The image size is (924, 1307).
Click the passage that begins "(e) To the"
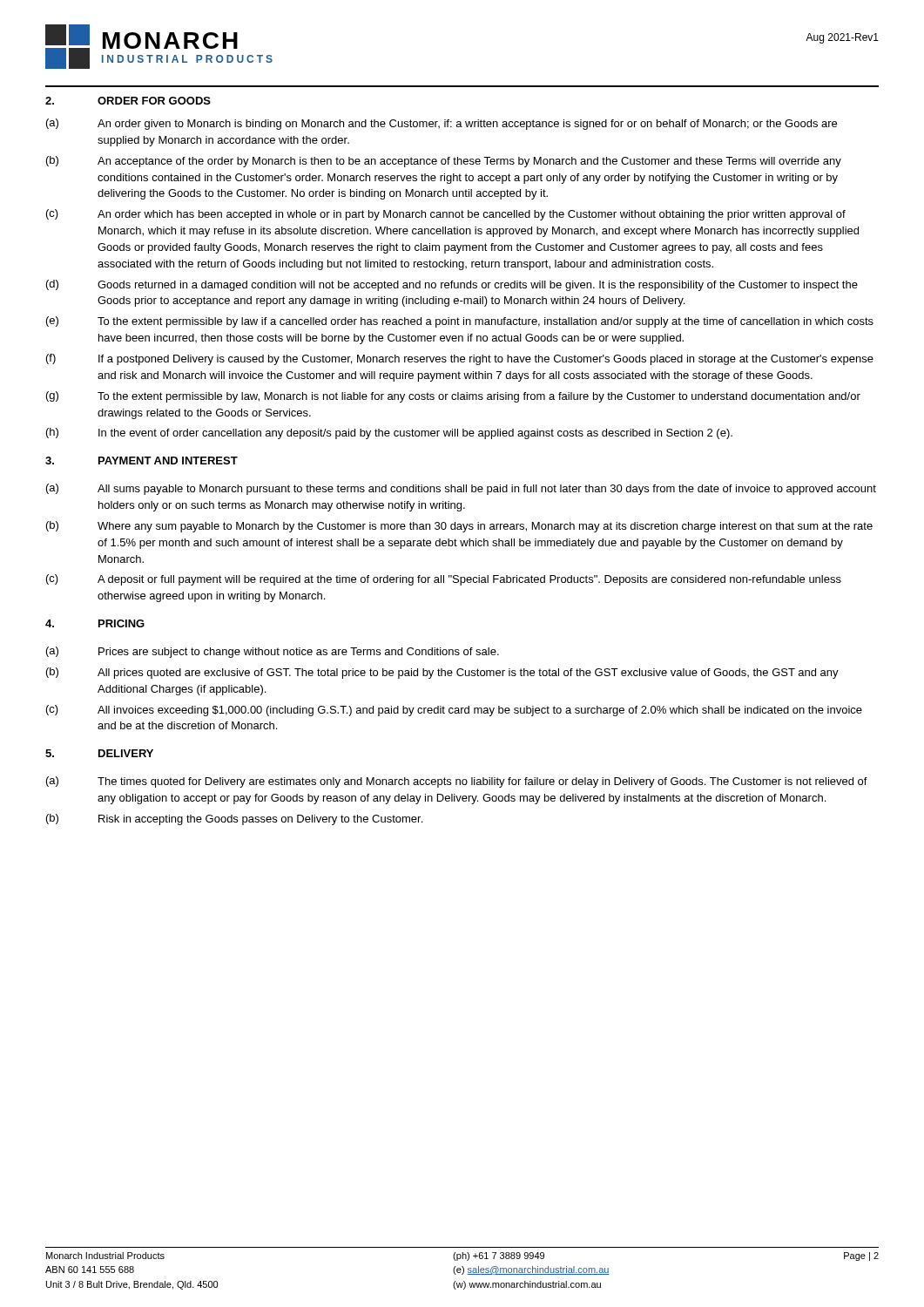pos(462,330)
